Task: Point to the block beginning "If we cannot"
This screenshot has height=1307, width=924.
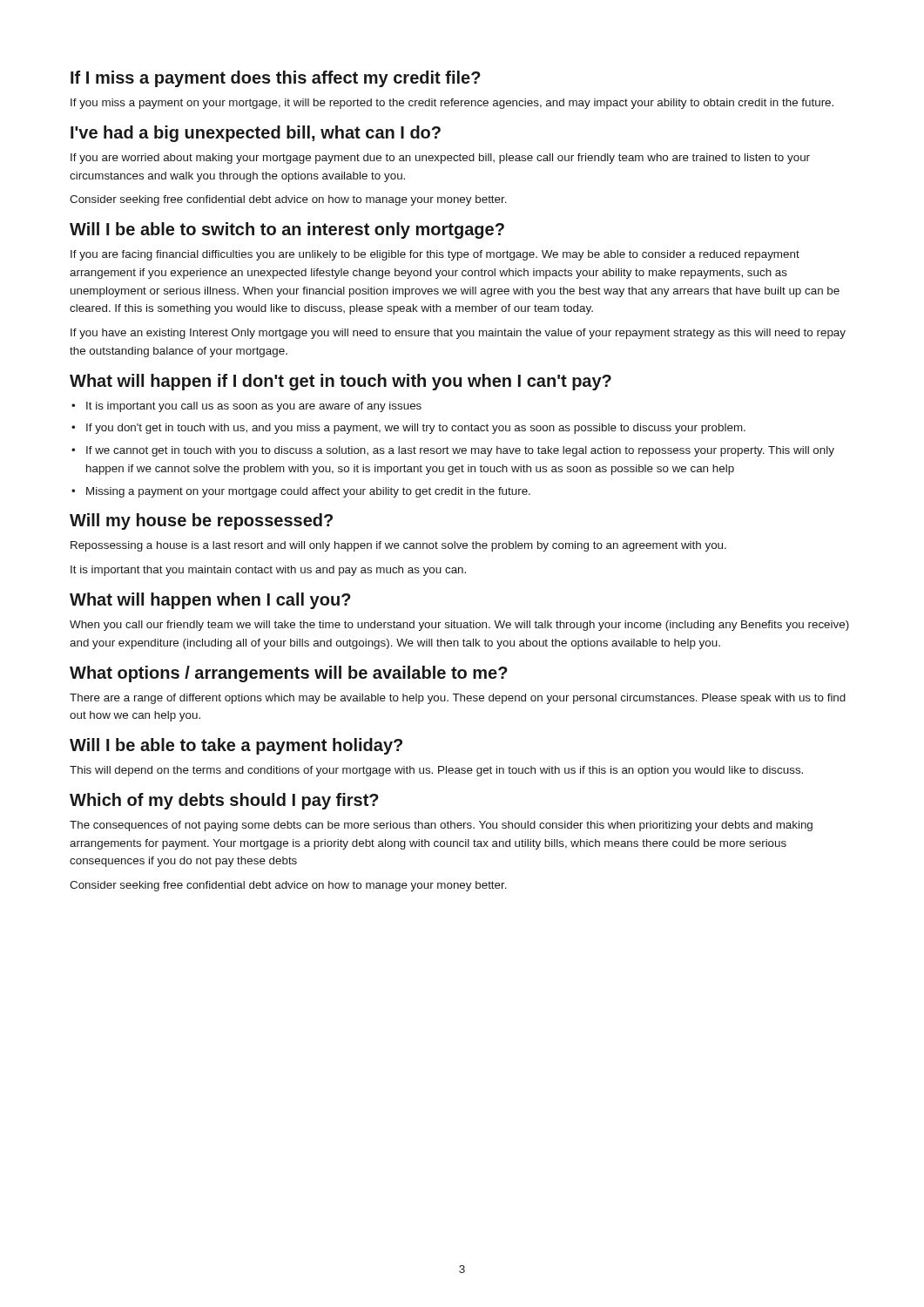Action: (460, 459)
